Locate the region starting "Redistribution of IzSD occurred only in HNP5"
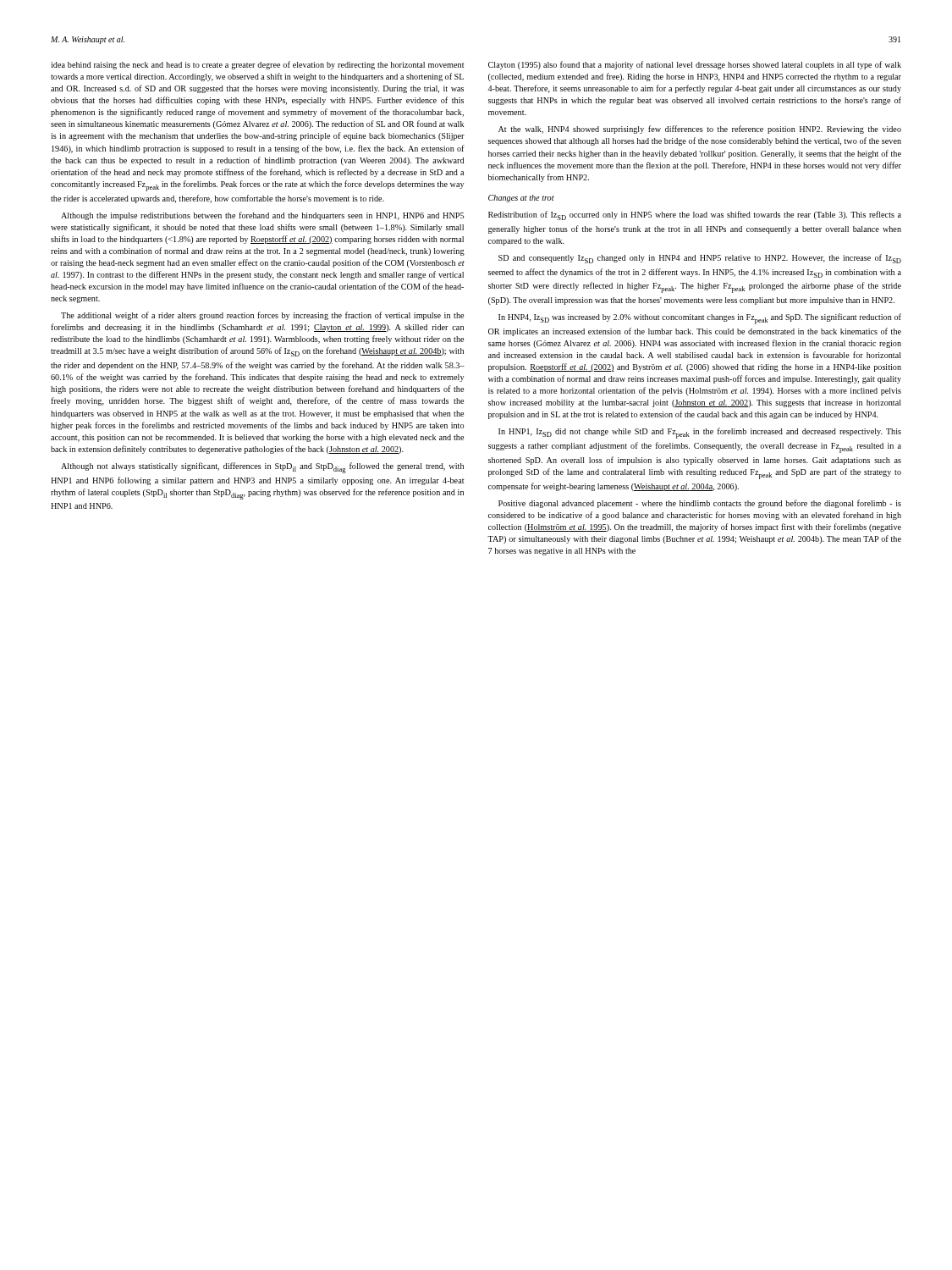Image resolution: width=952 pixels, height=1270 pixels. [695, 228]
